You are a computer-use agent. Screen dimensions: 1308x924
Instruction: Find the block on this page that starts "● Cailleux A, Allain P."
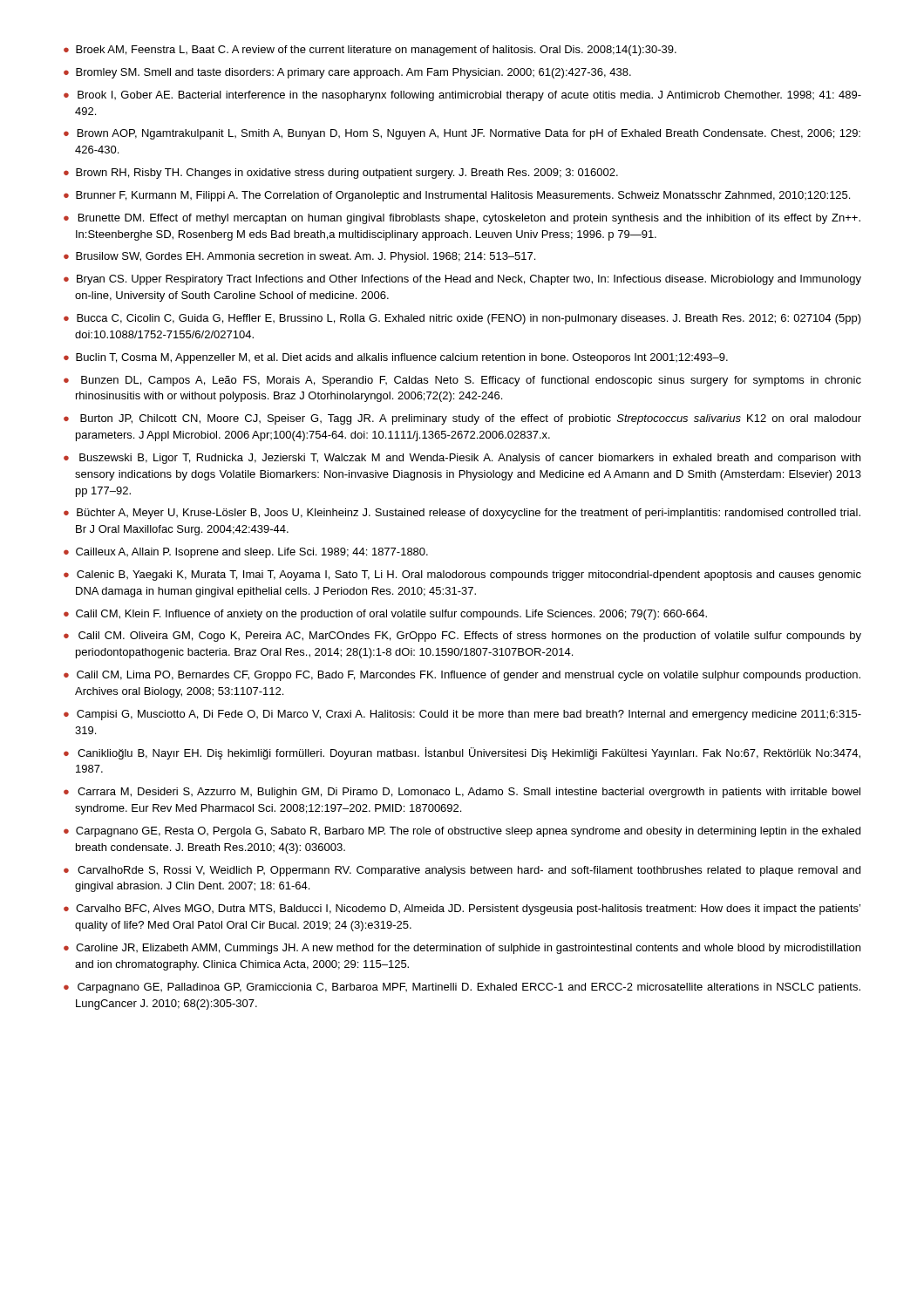(246, 552)
